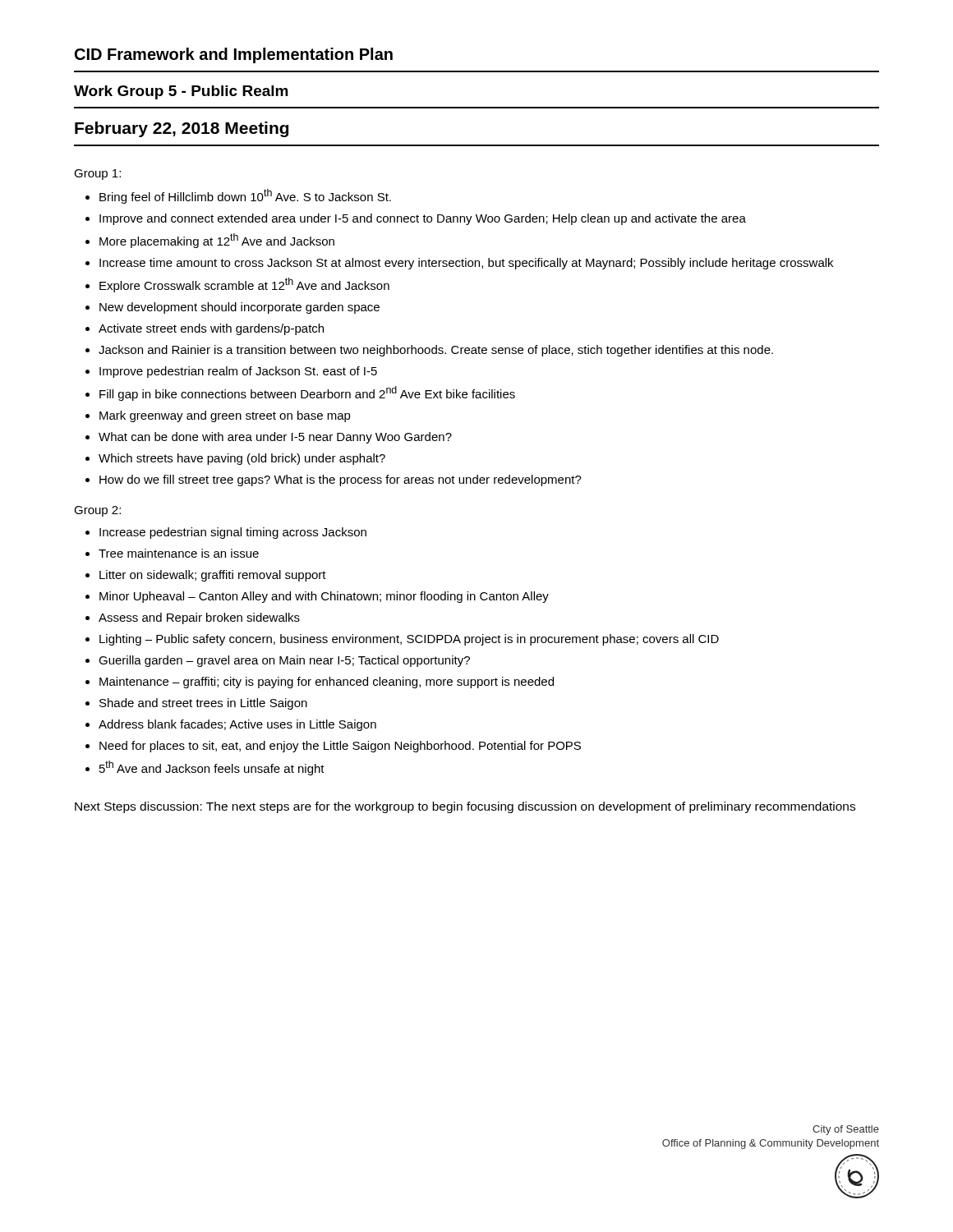Screen dimensions: 1232x953
Task: Locate the list item with the text "How do we fill street tree gaps? What"
Action: pos(340,479)
